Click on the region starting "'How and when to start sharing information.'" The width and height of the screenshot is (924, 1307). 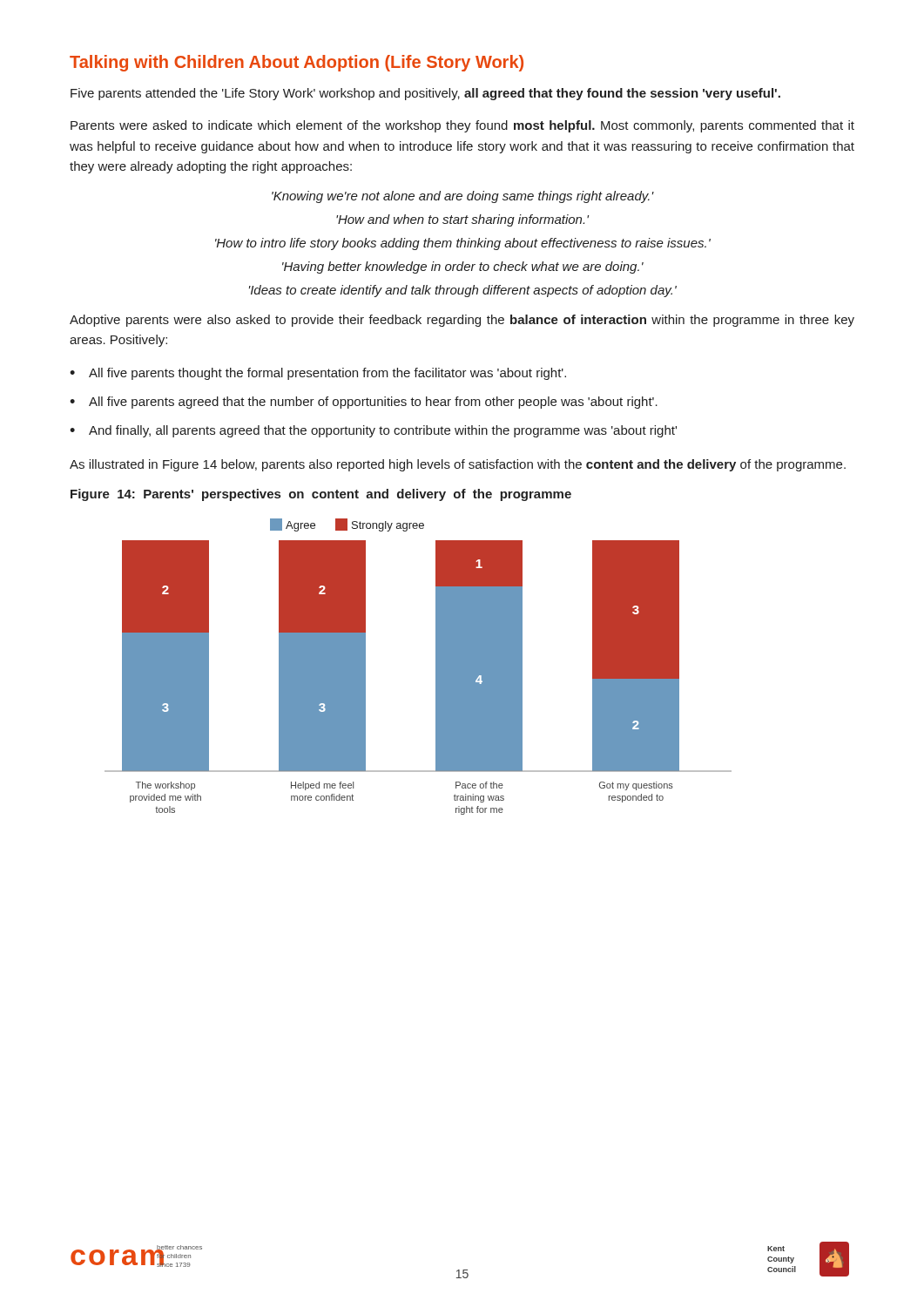point(462,219)
